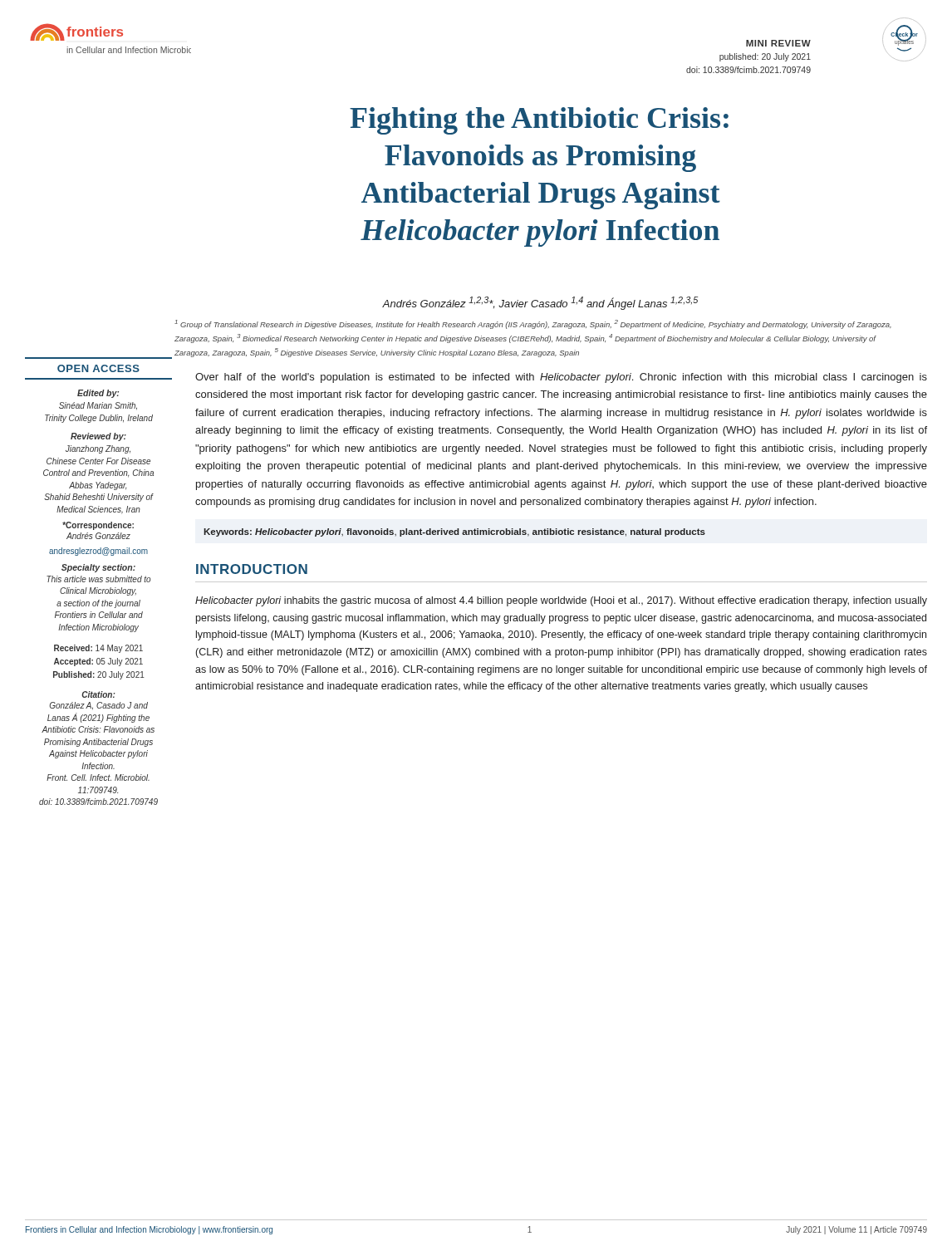Find the footnote containing "1 Group of Translational"
This screenshot has height=1246, width=952.
click(540, 338)
